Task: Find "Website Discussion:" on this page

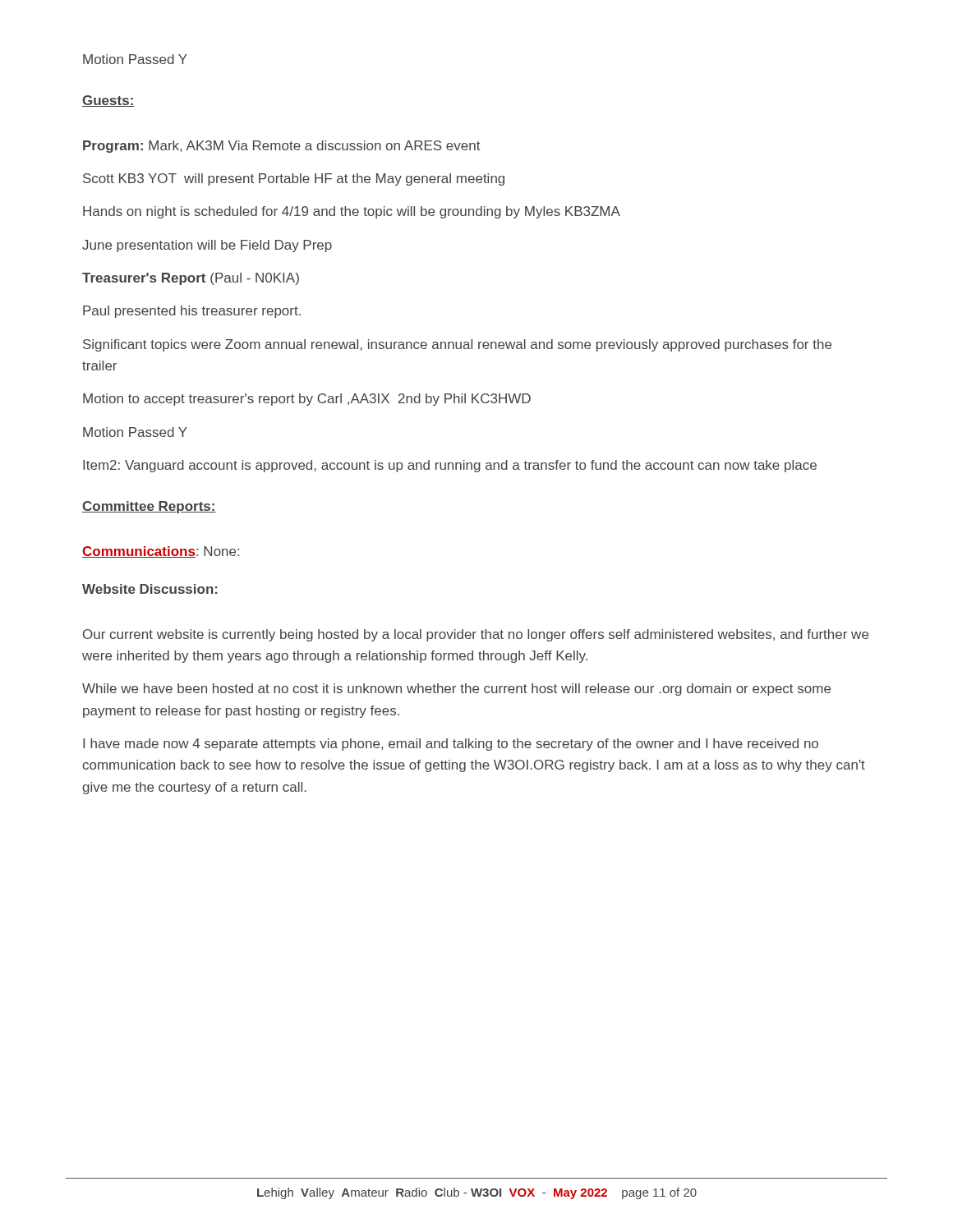Action: coord(150,590)
